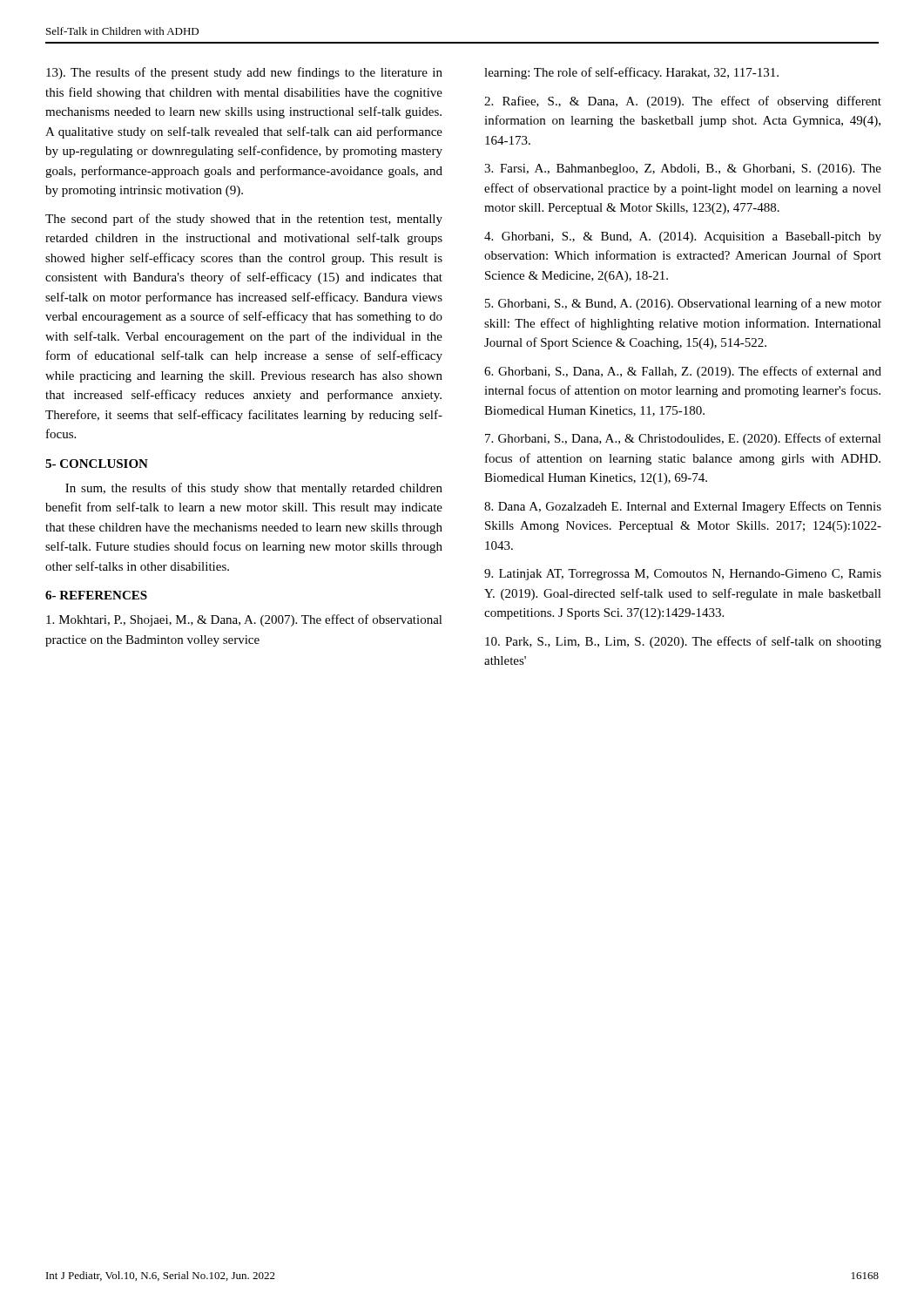Click on the list item that reads "5. Ghorbani, S., & Bund, A. (2016)."
This screenshot has width=924, height=1307.
point(683,323)
